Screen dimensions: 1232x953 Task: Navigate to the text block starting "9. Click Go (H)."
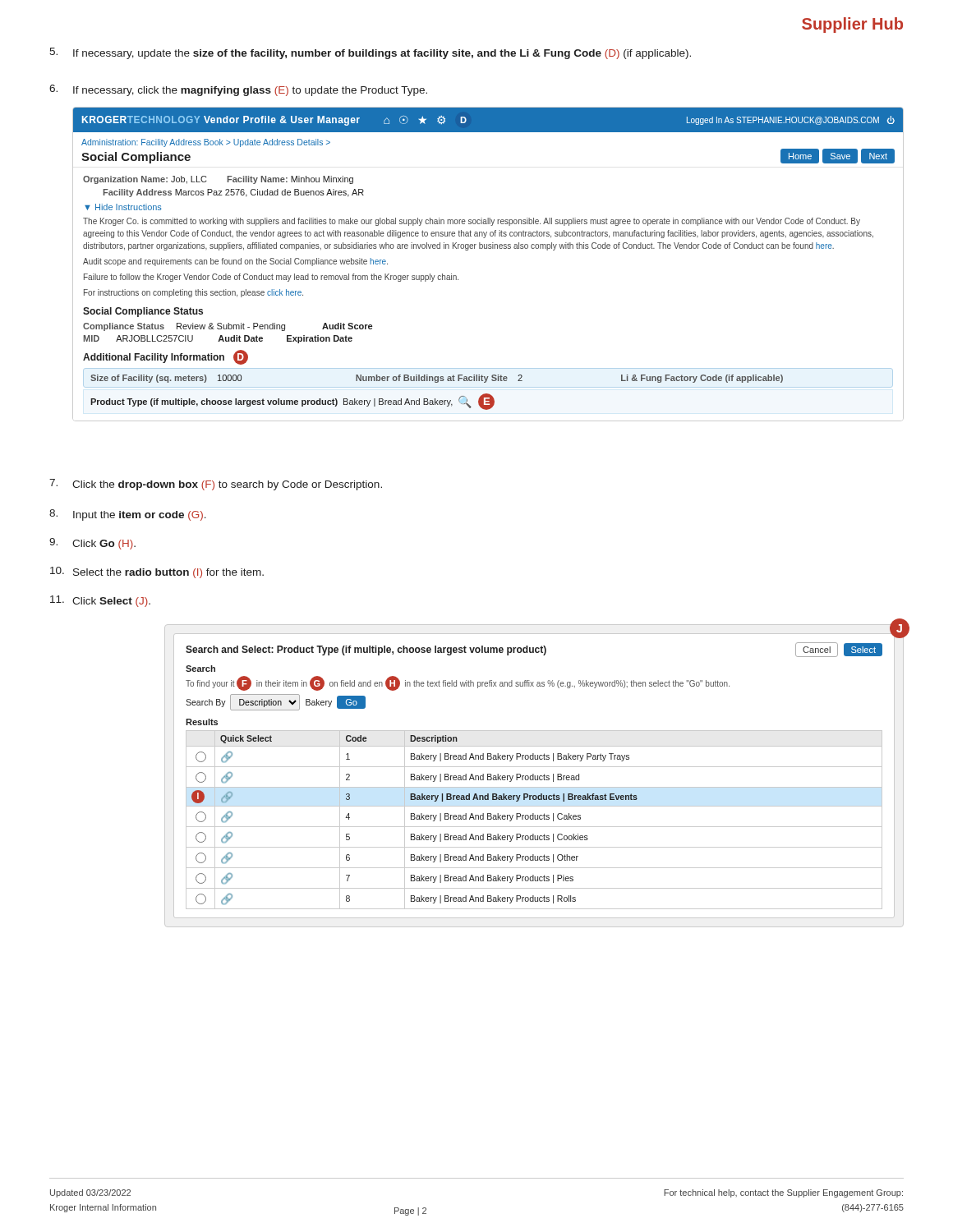[92, 544]
